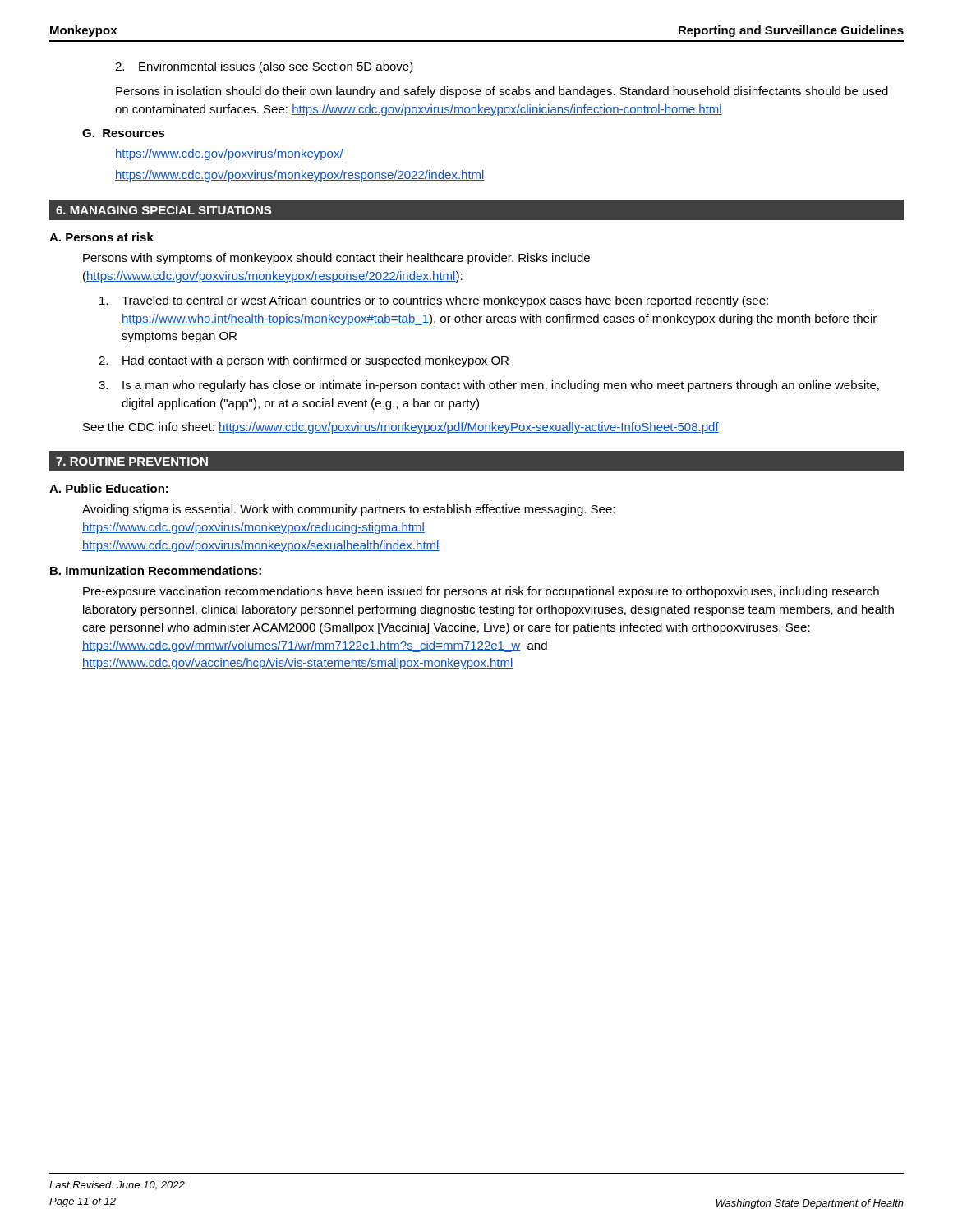
Task: Click on the list item that reads "Traveled to central or"
Action: click(x=501, y=318)
